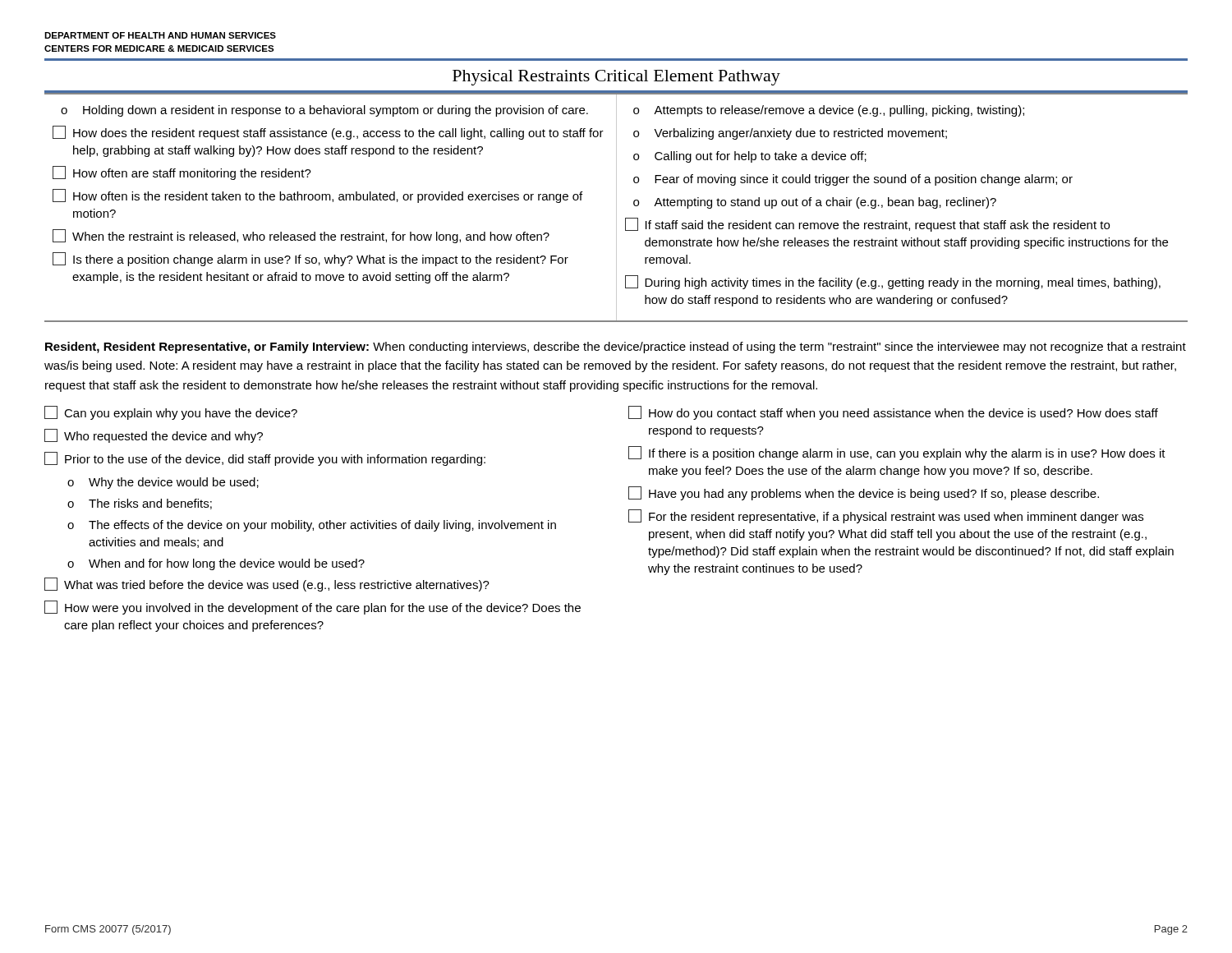Screen dimensions: 953x1232
Task: Select the list item that says "o The effects of the device on your"
Action: pos(331,533)
